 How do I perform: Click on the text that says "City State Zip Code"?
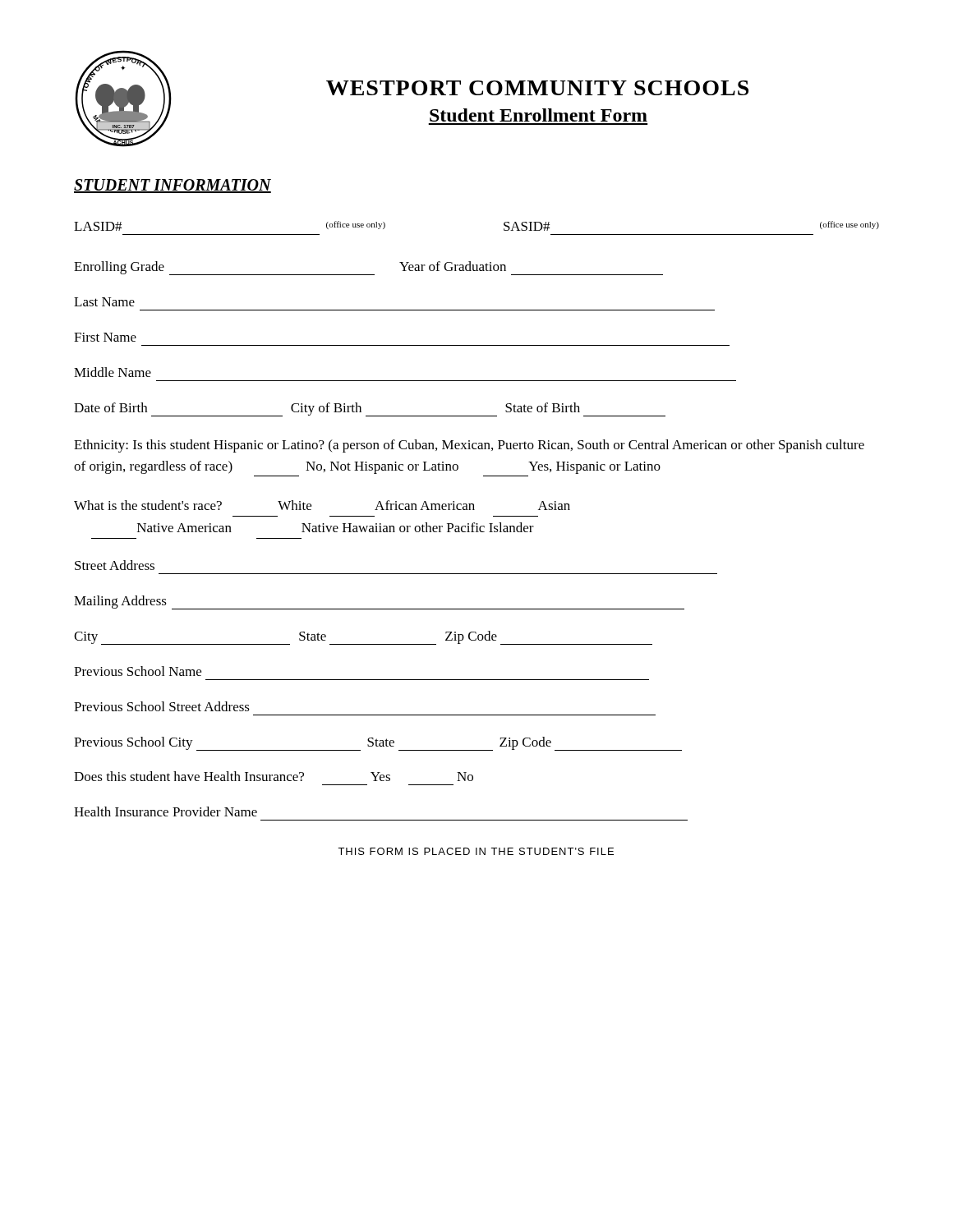point(363,636)
